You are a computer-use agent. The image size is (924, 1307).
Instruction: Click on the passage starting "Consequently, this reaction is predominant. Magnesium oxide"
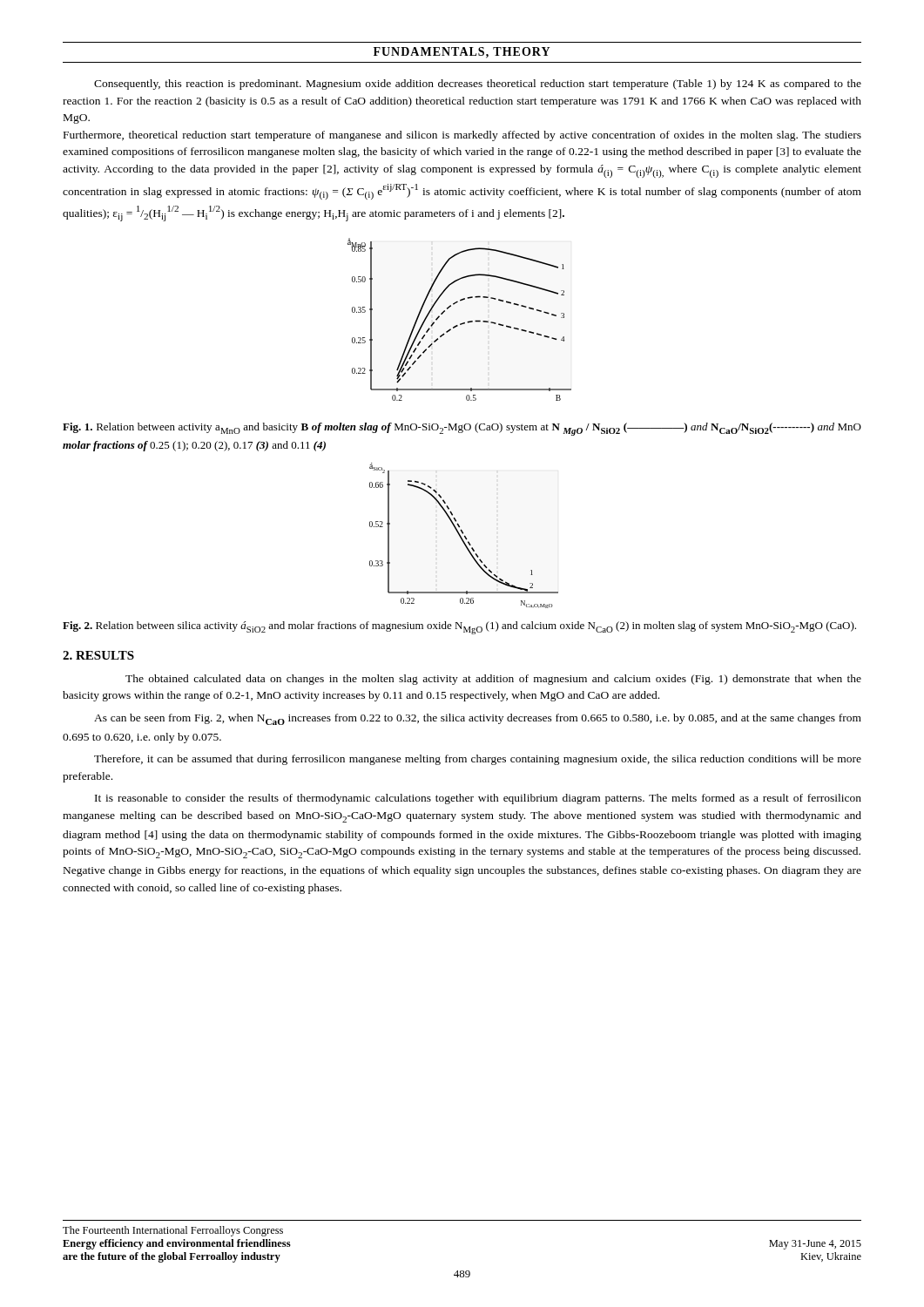tap(462, 149)
